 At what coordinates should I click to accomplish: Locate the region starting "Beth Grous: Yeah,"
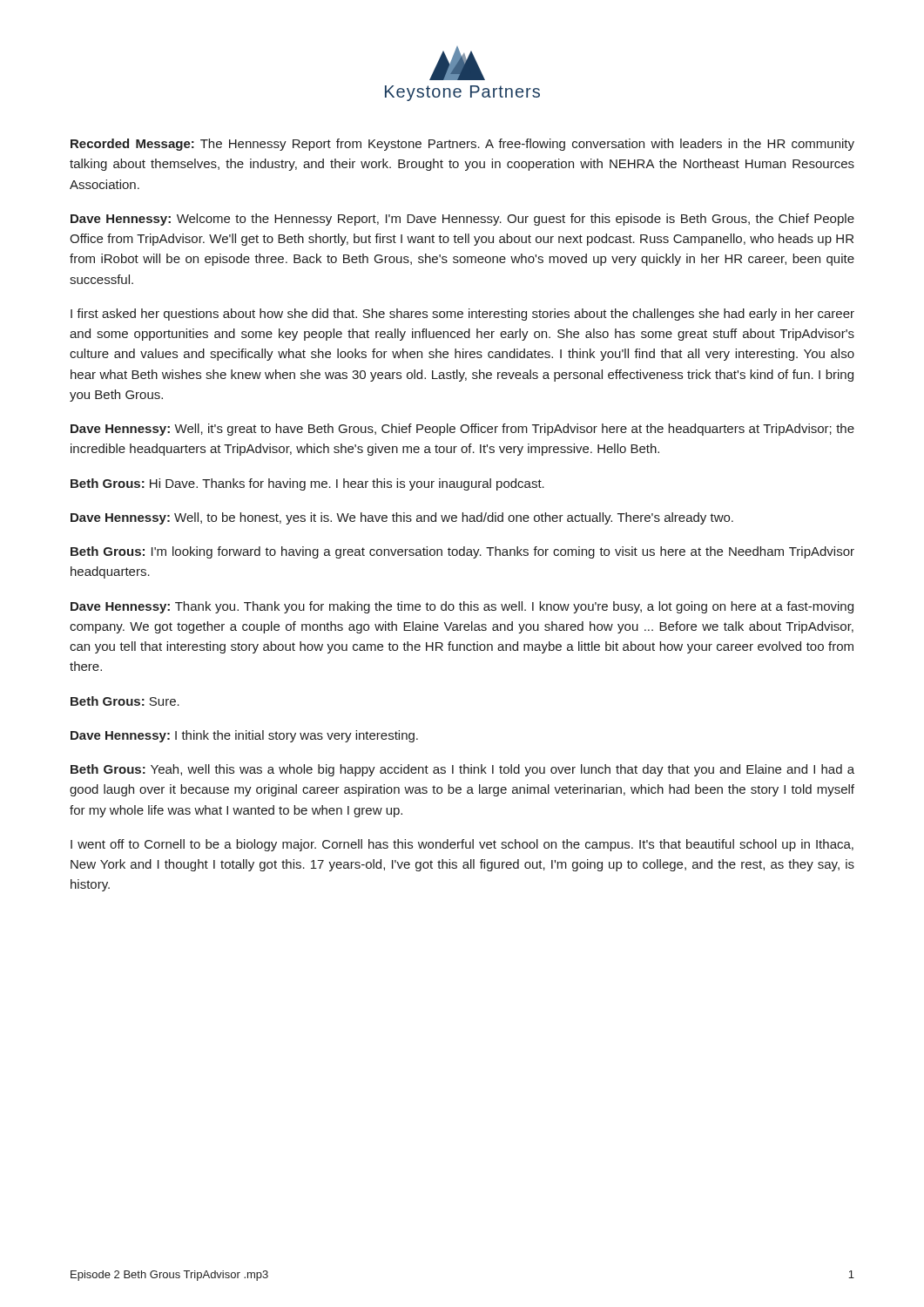tap(462, 789)
